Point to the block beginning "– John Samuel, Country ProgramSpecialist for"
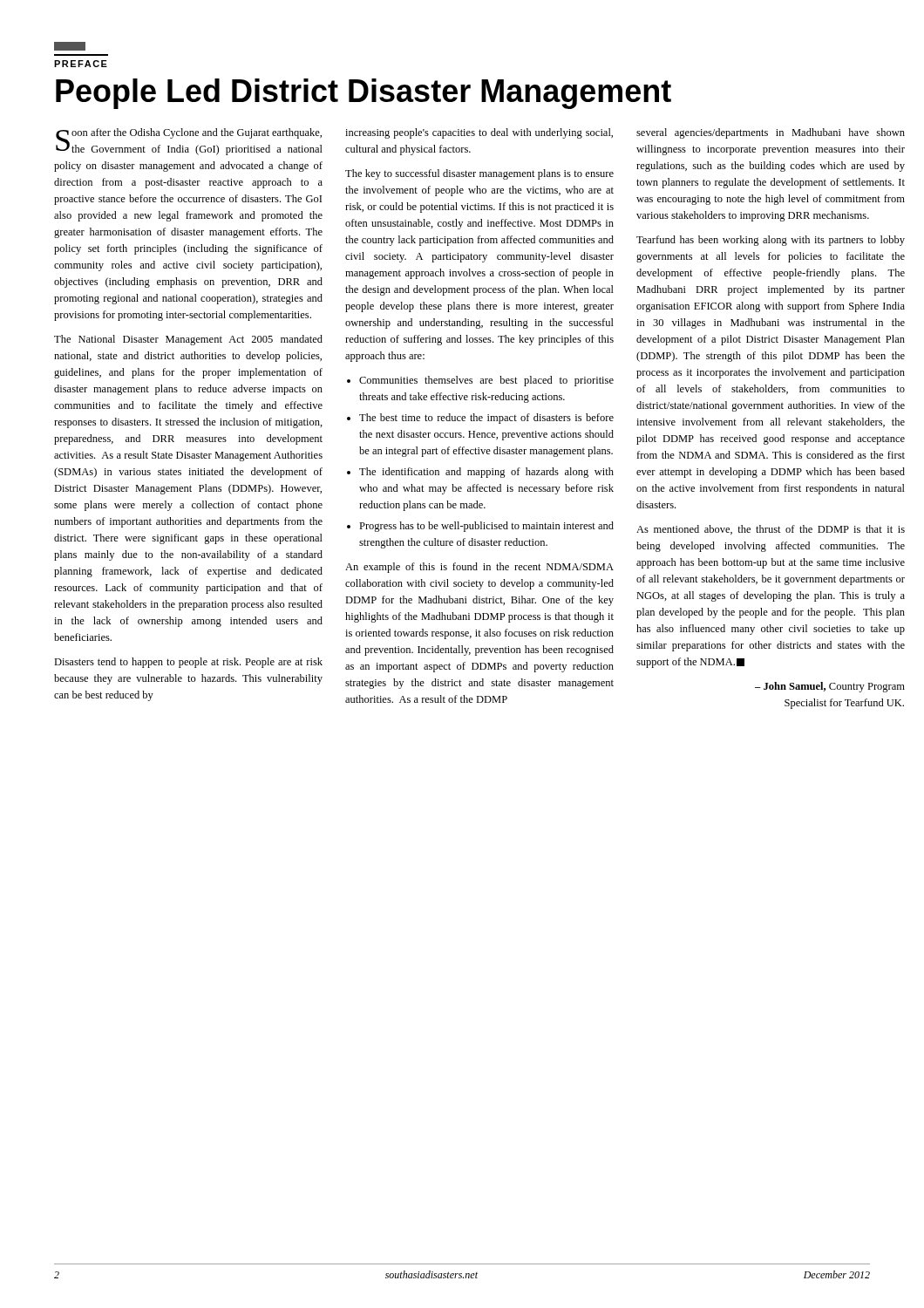The height and width of the screenshot is (1308, 924). point(771,695)
